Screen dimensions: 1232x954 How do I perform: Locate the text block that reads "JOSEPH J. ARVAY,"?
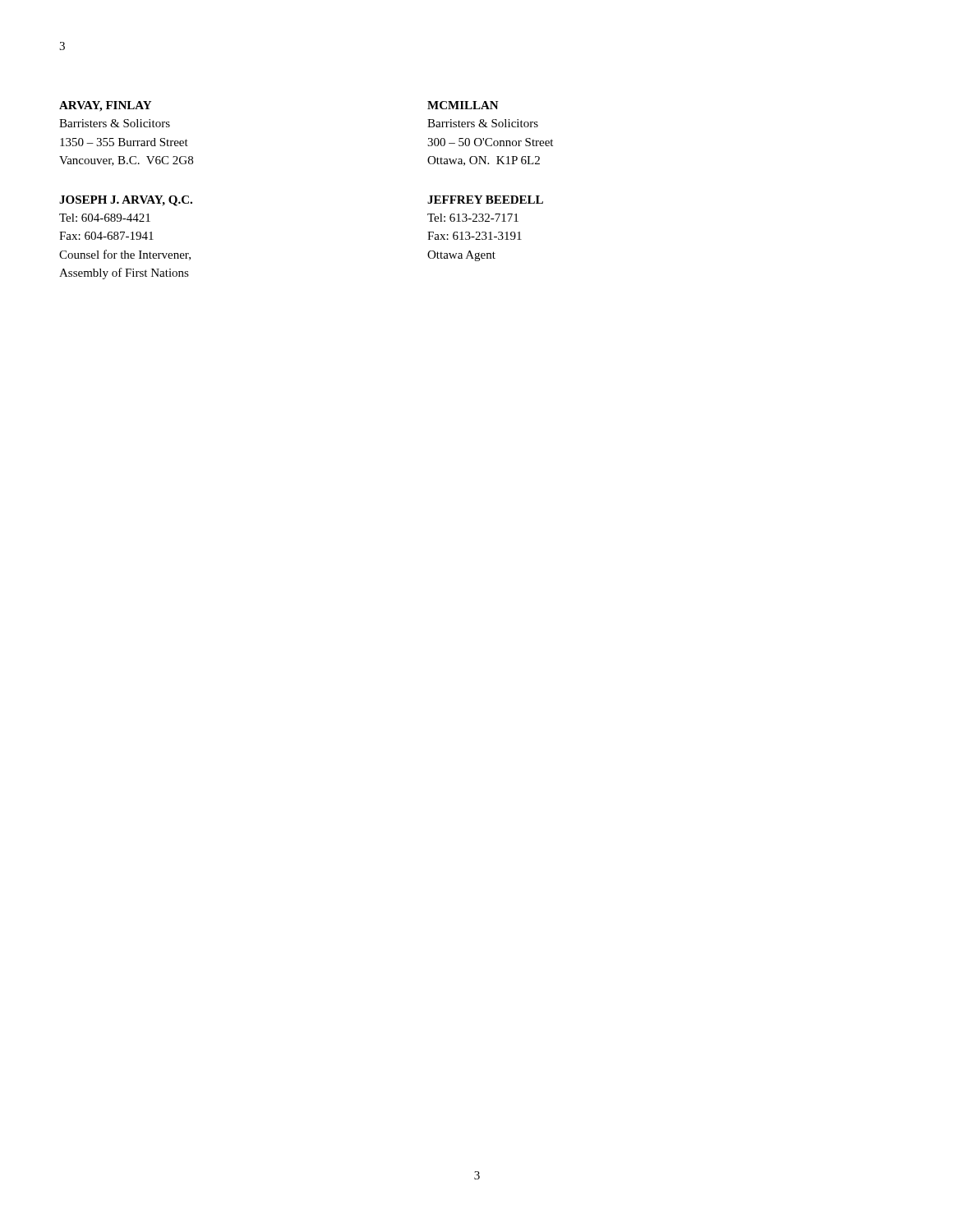coord(126,201)
